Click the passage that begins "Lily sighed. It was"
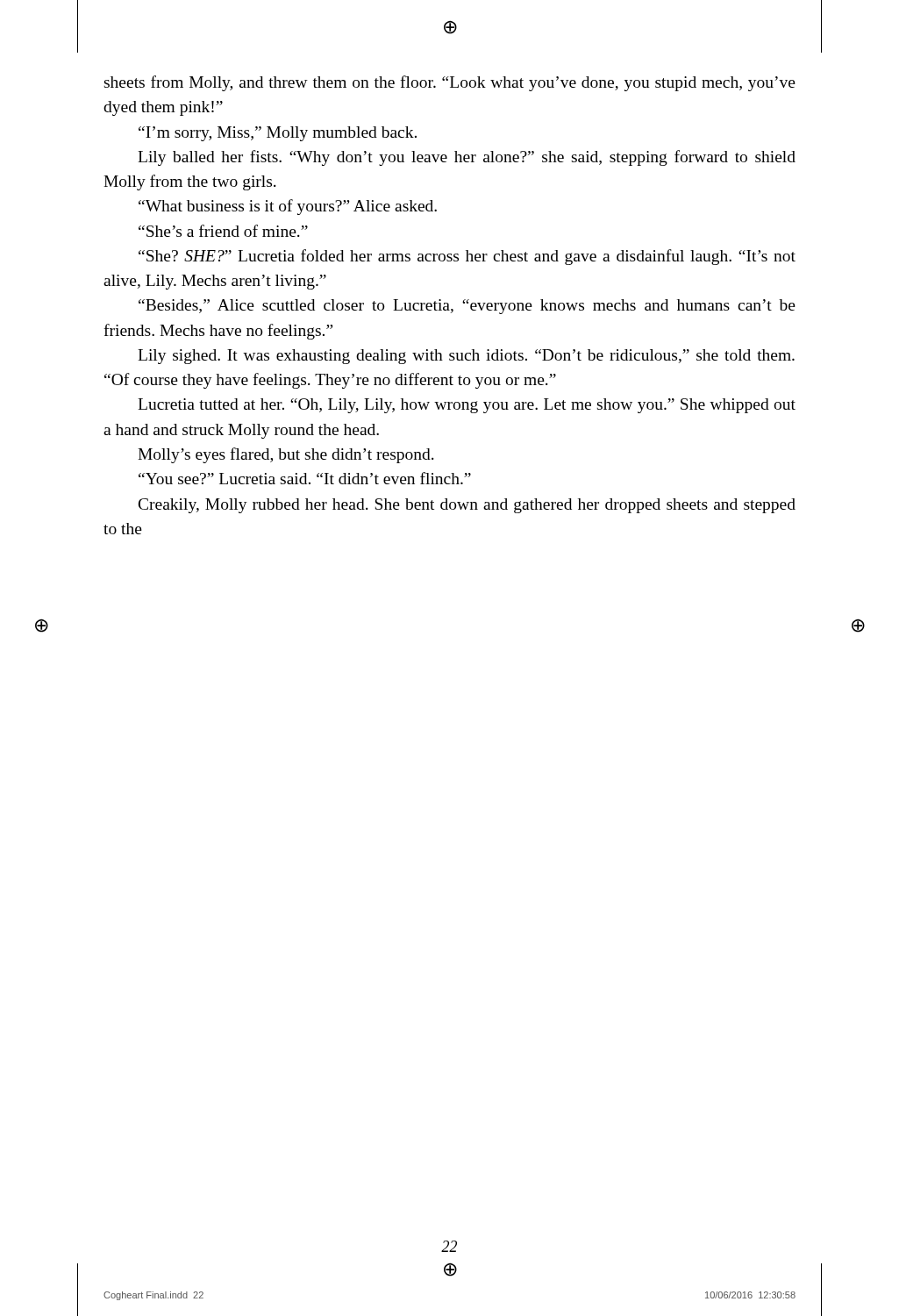Screen dimensions: 1316x899 (x=450, y=368)
